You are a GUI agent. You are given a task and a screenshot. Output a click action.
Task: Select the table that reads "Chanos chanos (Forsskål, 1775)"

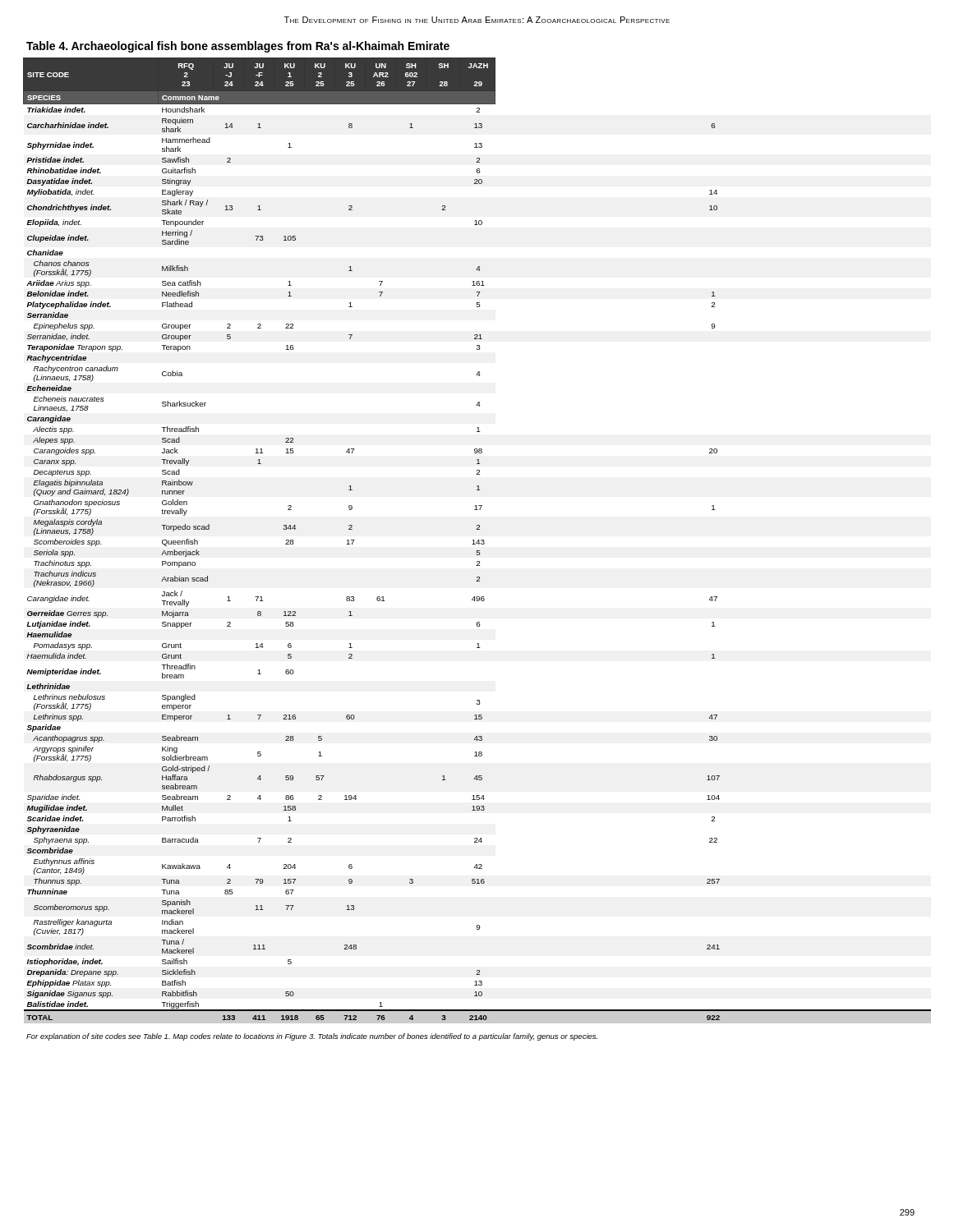coord(477,540)
